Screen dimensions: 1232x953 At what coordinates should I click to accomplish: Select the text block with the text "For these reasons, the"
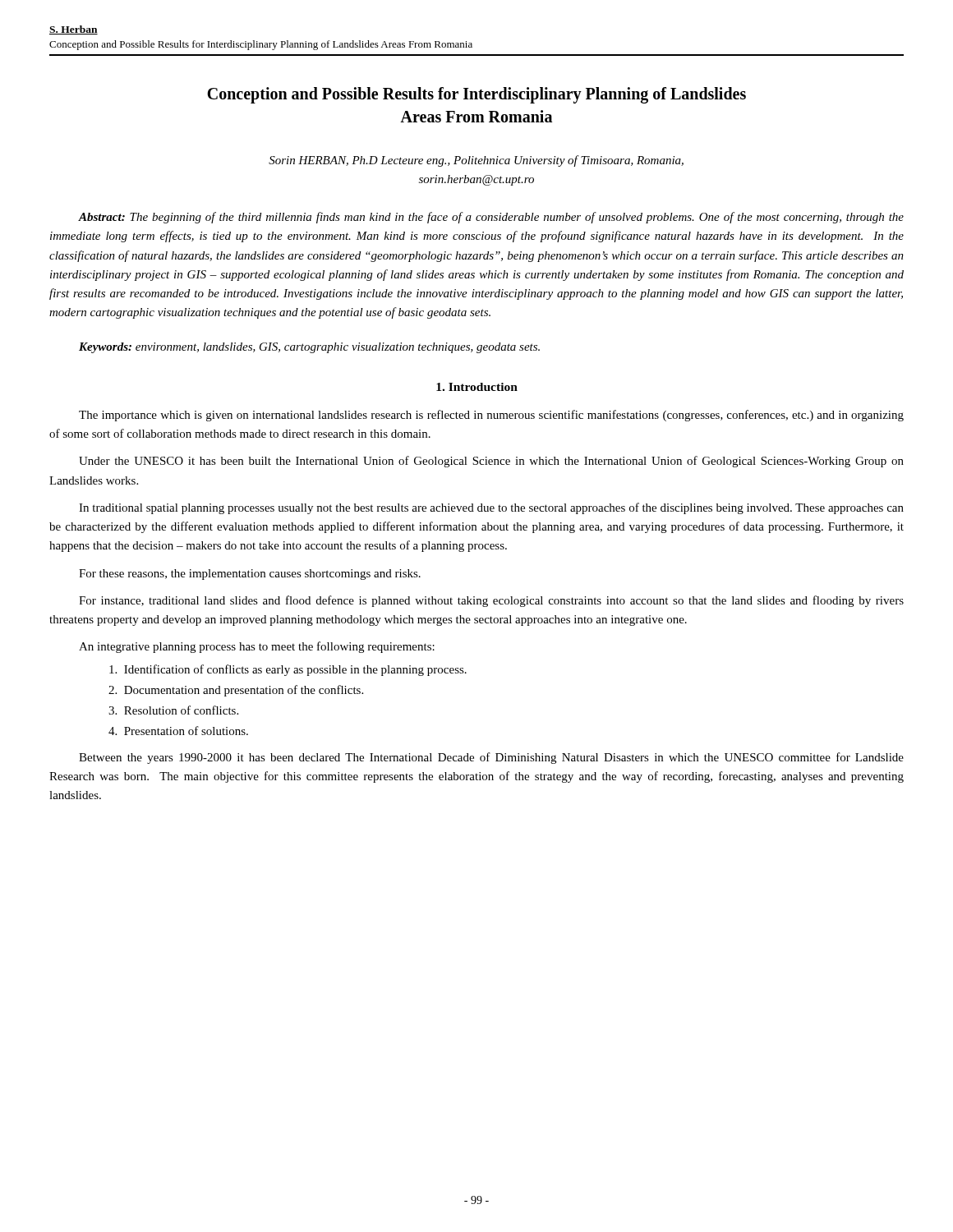(250, 573)
